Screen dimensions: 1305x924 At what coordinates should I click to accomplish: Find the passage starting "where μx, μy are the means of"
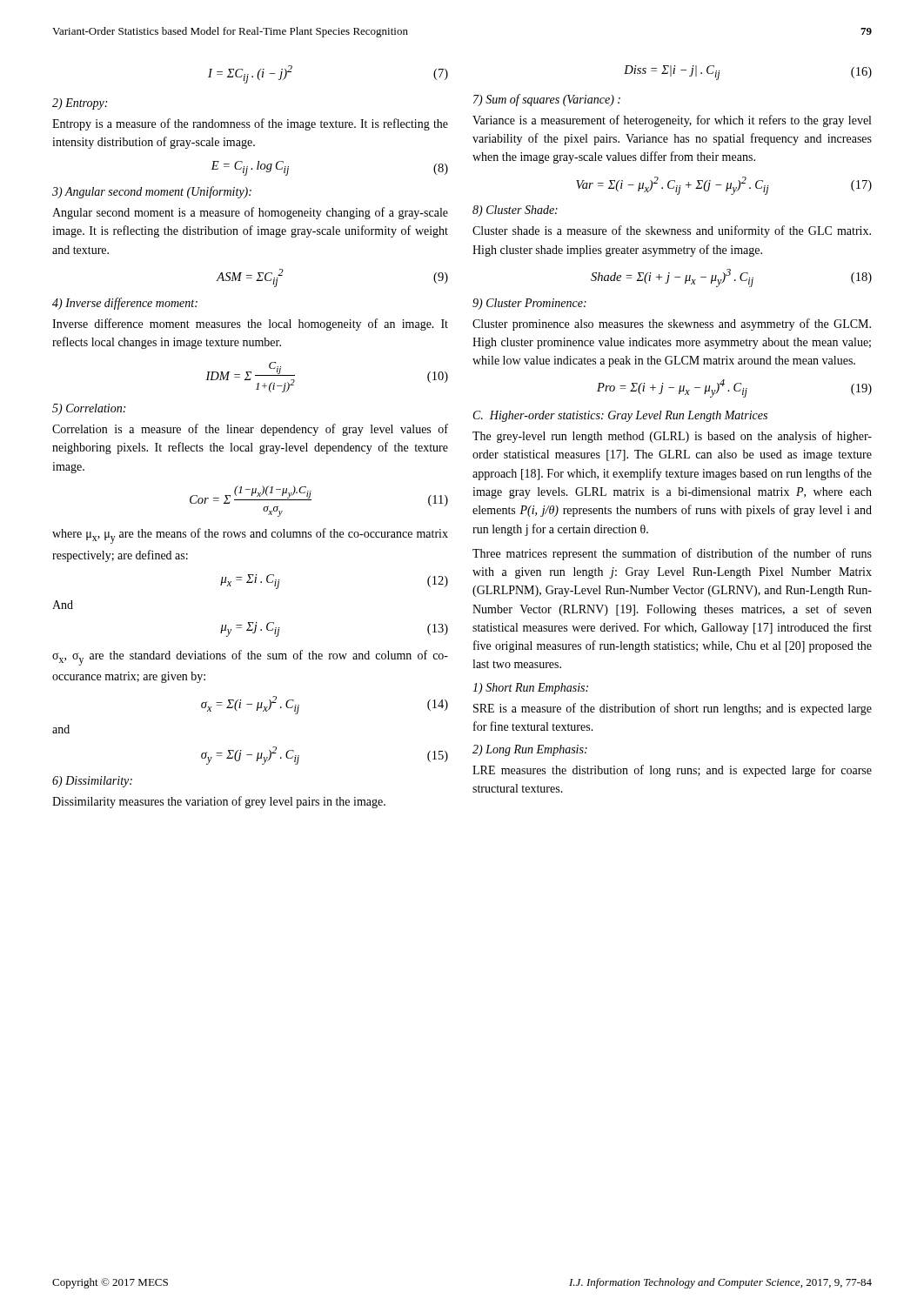[250, 545]
